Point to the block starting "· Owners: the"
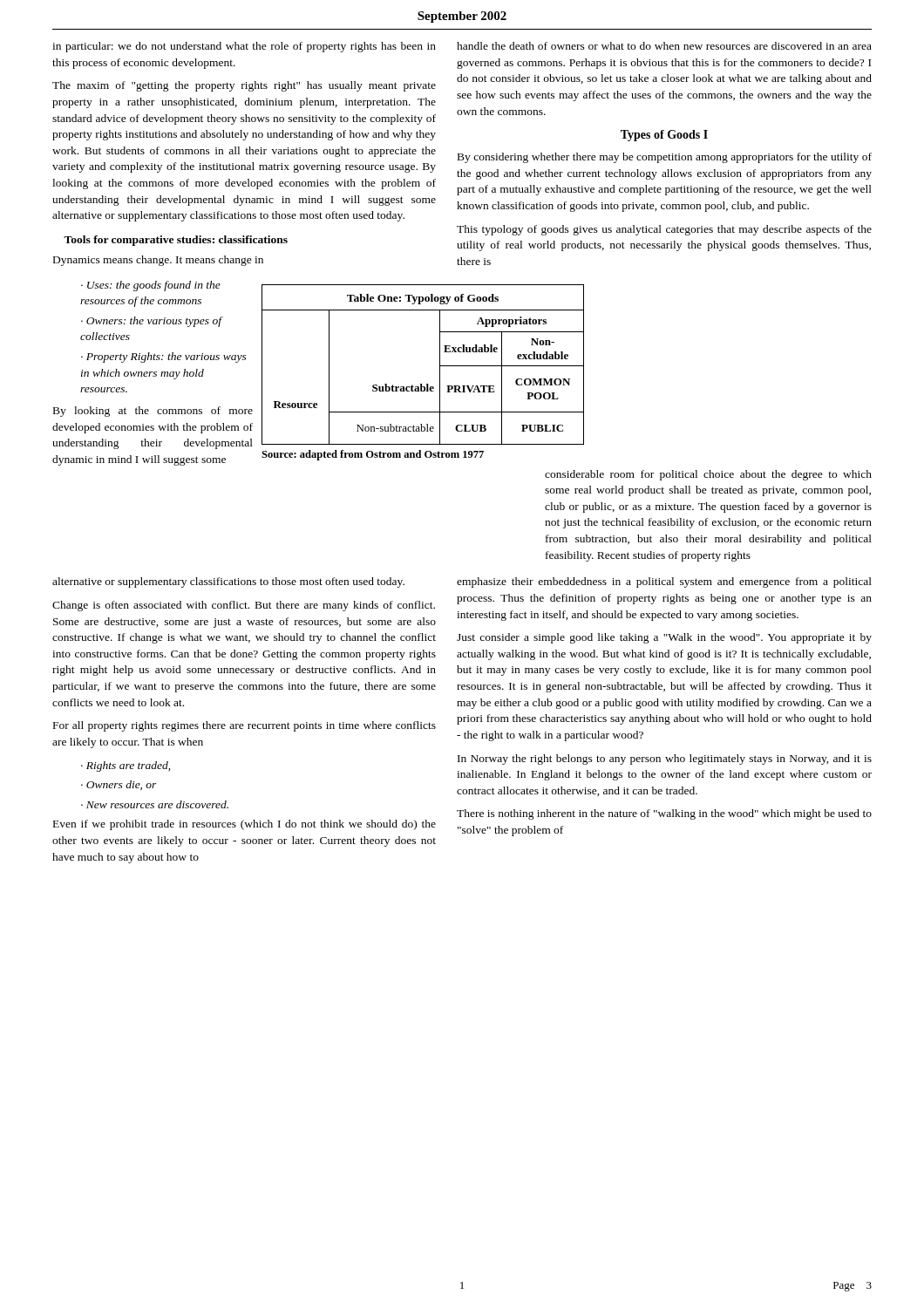Image resolution: width=924 pixels, height=1308 pixels. [x=151, y=328]
